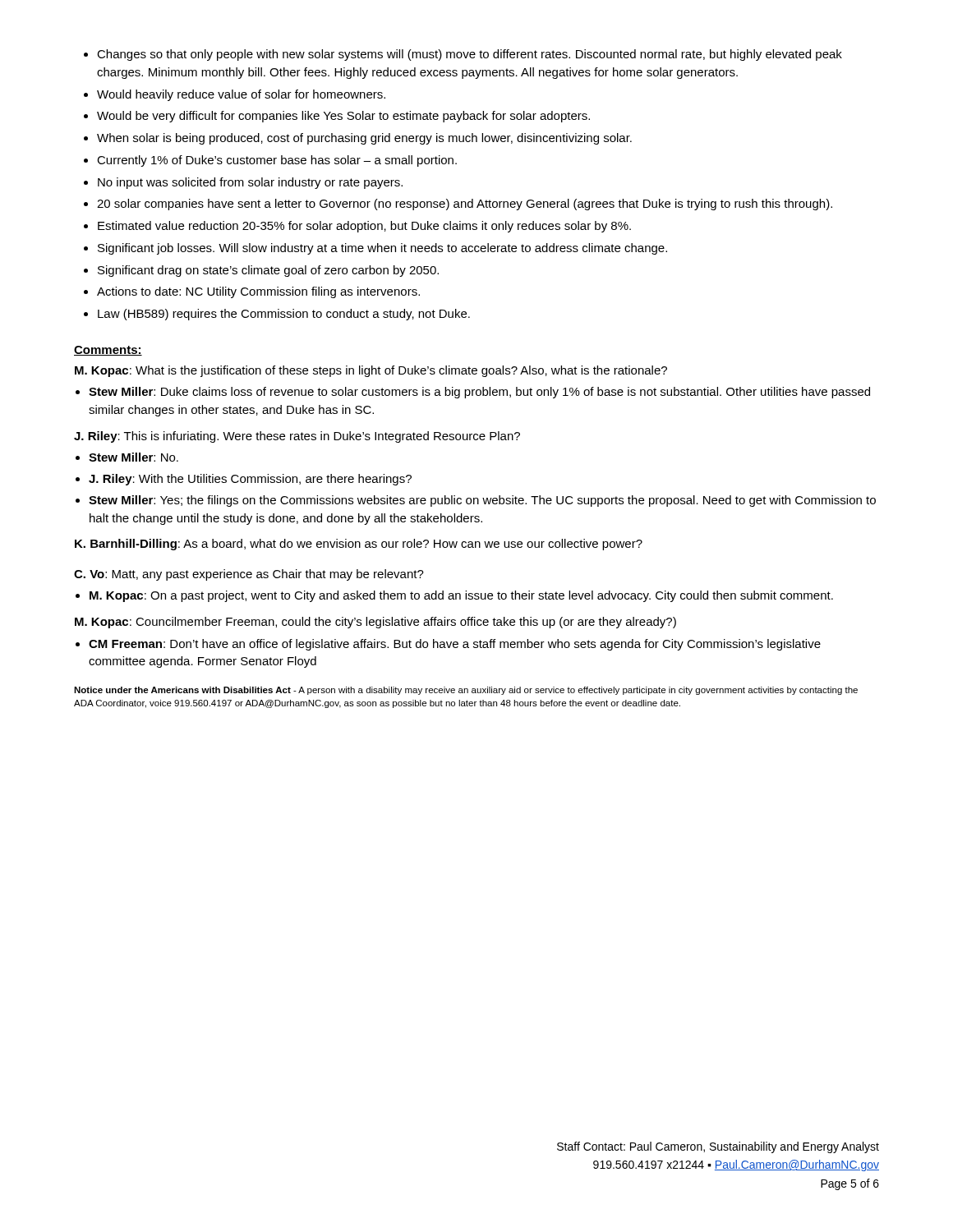Navigate to the text block starting "CM Freeman: Don’t have an office of legislative"
This screenshot has height=1232, width=953.
pos(476,652)
